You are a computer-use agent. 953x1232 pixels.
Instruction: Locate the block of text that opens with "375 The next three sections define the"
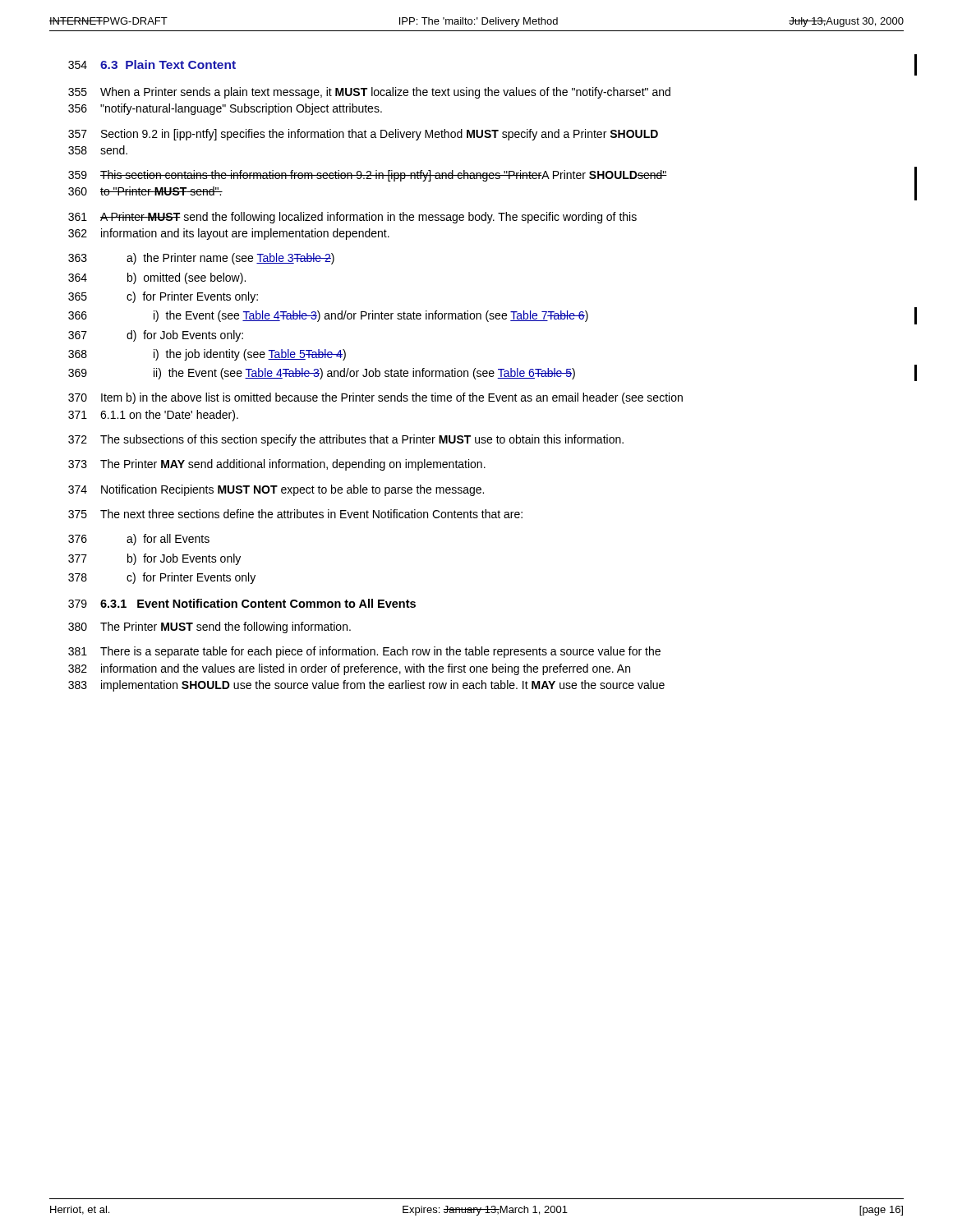click(476, 514)
